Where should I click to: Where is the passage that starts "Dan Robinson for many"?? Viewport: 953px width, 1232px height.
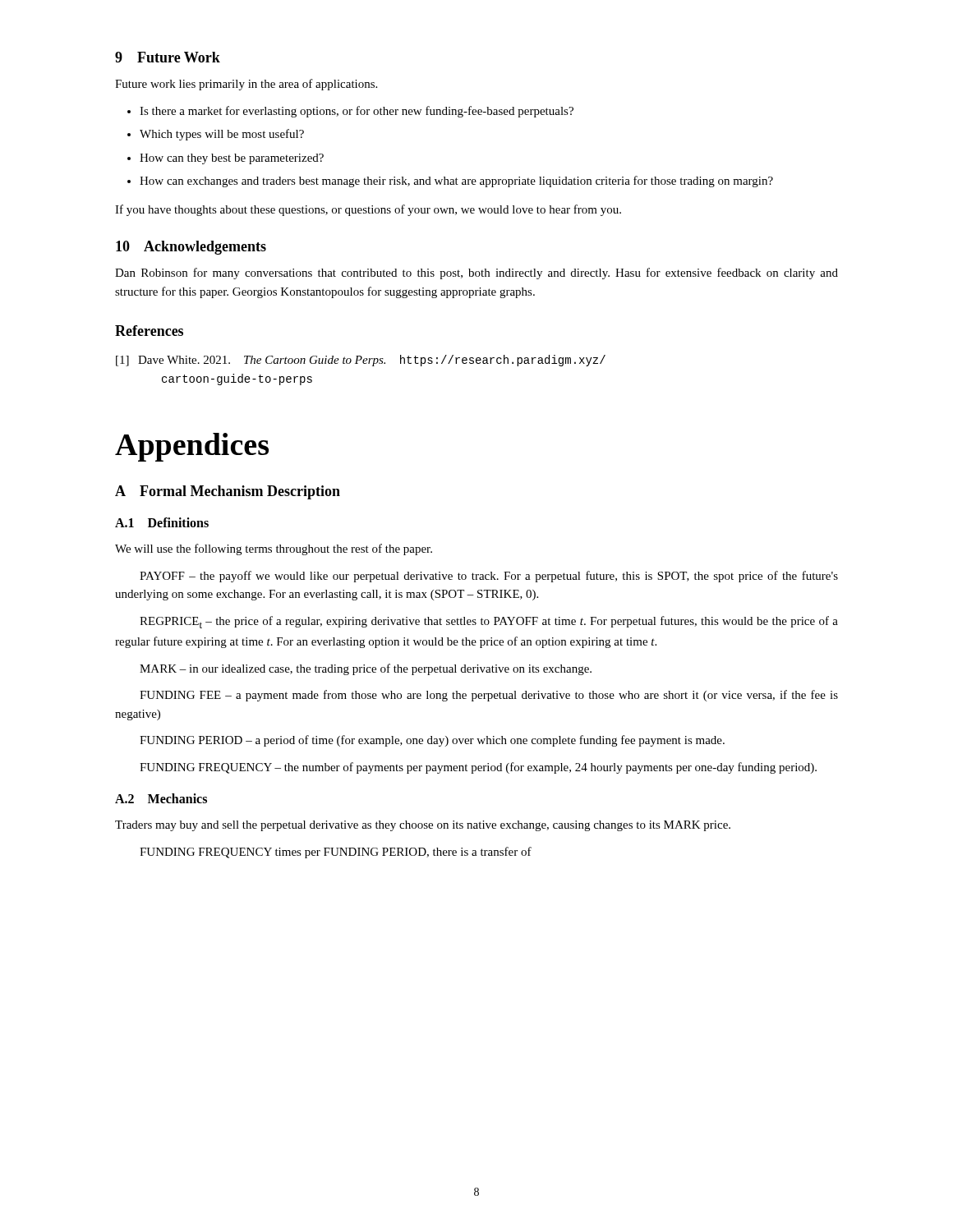[476, 282]
